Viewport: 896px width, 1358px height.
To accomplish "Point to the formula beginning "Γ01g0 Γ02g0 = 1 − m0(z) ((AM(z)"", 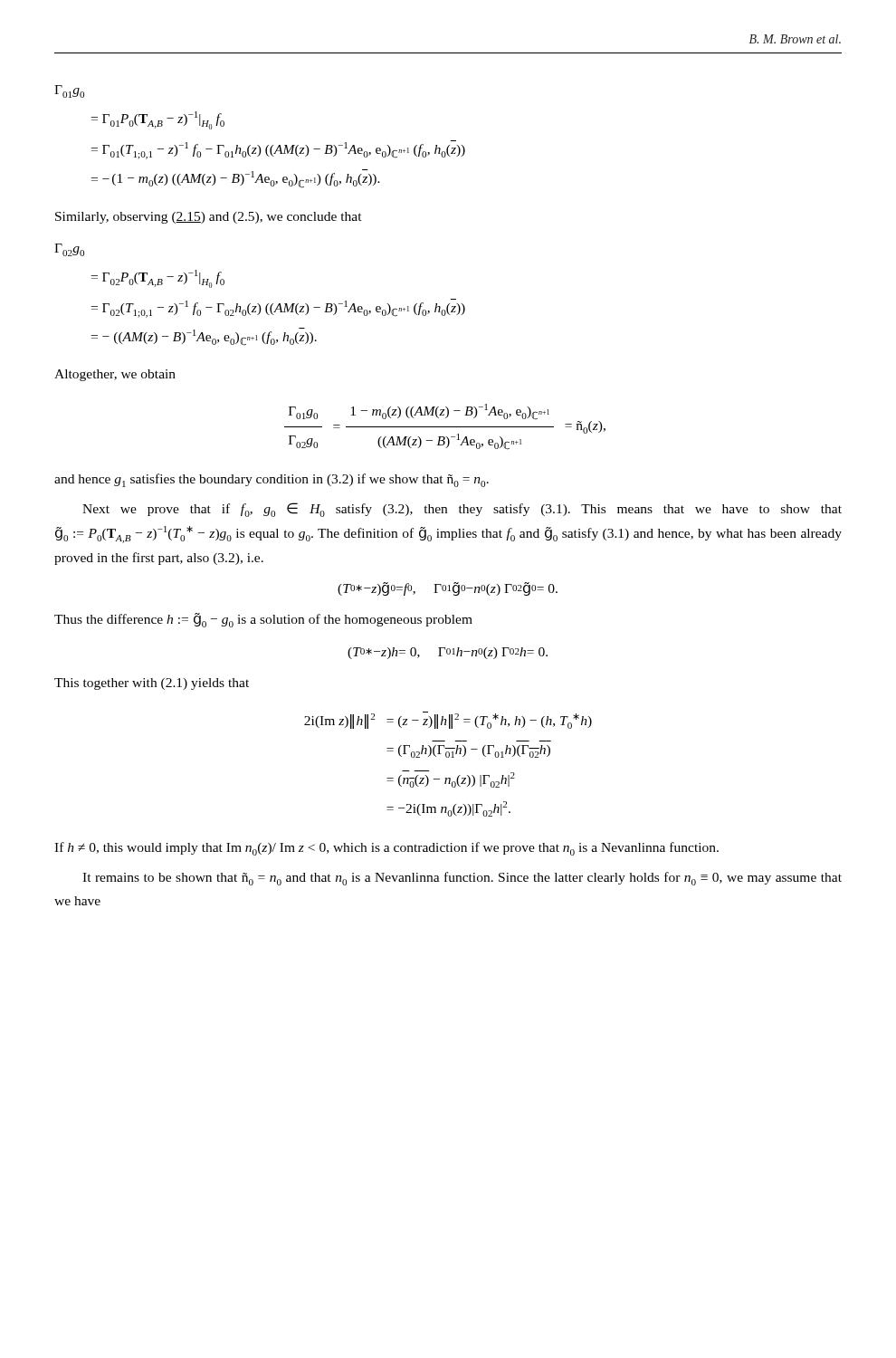I will click(x=448, y=427).
